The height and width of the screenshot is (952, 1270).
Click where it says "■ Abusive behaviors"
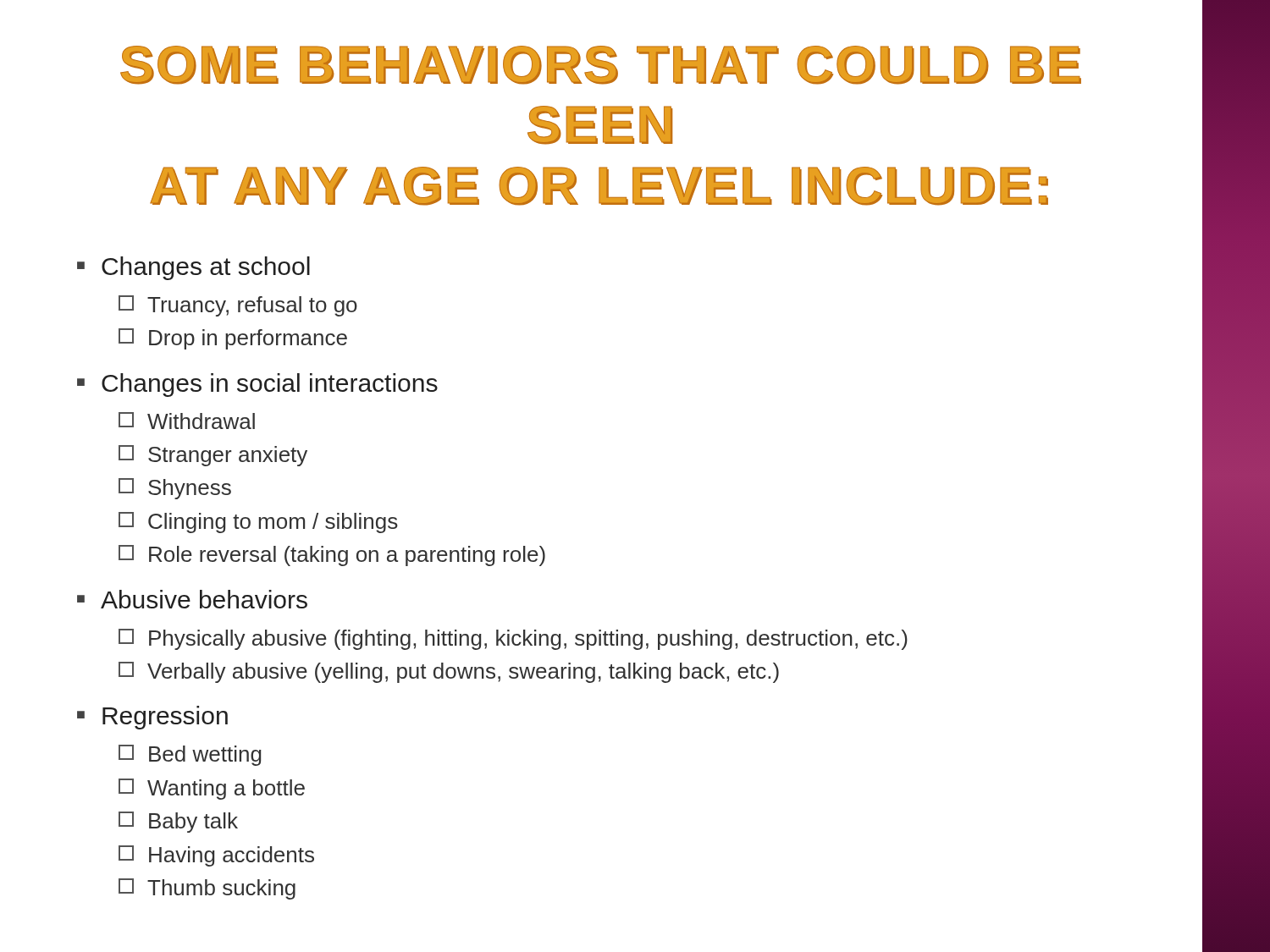pyautogui.click(x=192, y=600)
